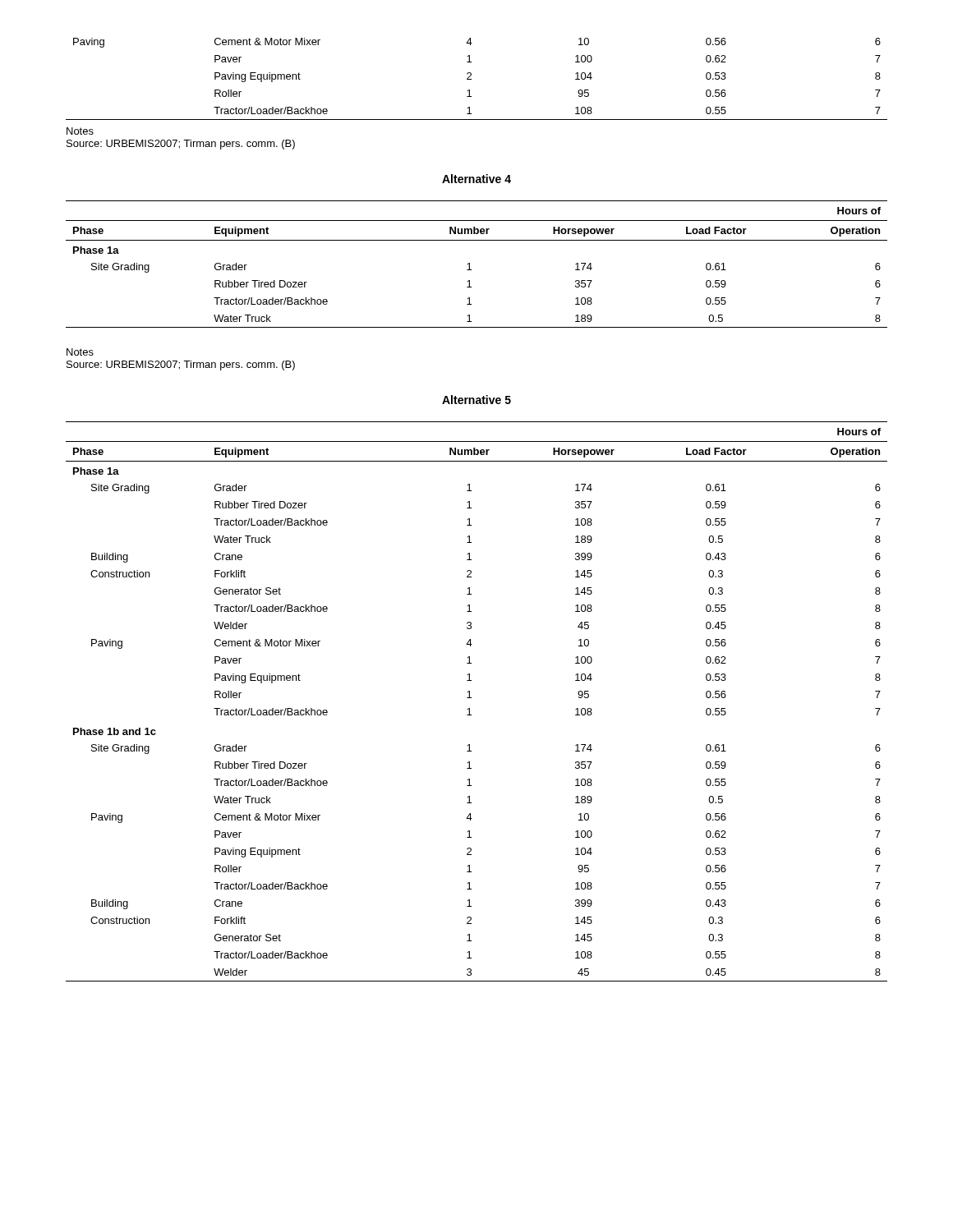953x1232 pixels.
Task: Click on the passage starting "Alternative 5"
Action: [476, 400]
